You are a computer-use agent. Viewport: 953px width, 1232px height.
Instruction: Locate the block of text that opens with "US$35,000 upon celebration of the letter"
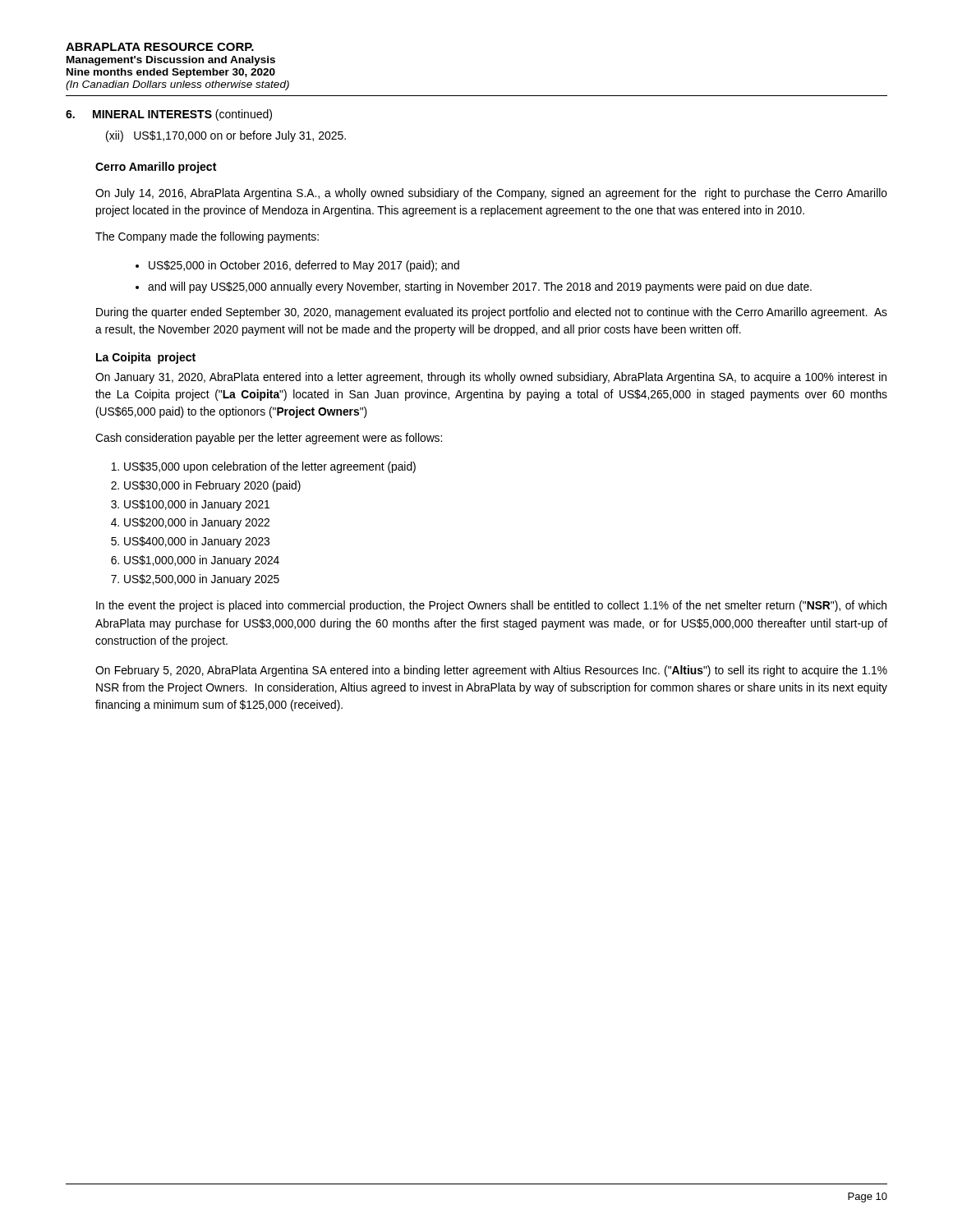270,467
